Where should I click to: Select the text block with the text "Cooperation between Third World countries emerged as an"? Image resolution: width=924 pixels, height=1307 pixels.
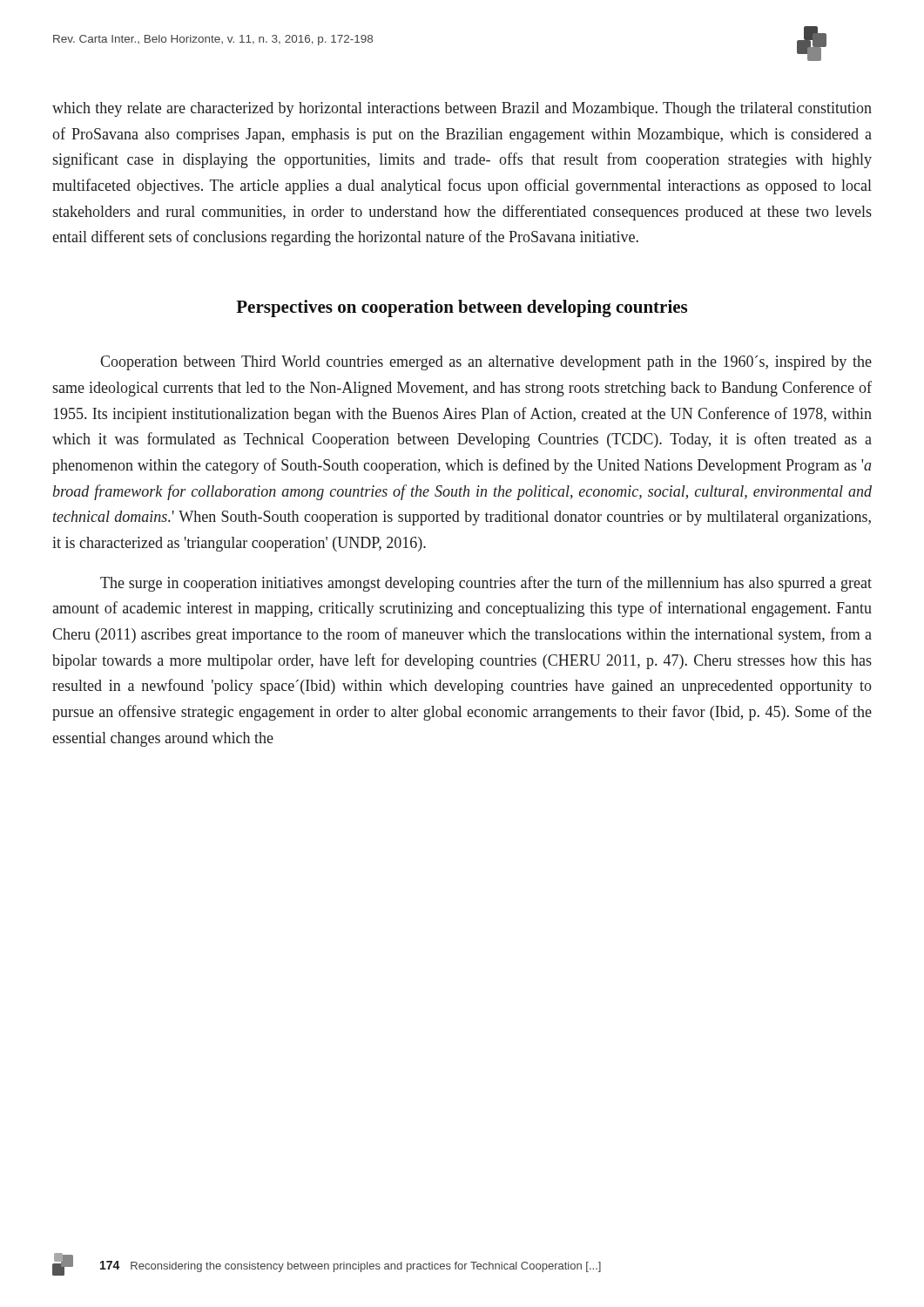tap(462, 453)
